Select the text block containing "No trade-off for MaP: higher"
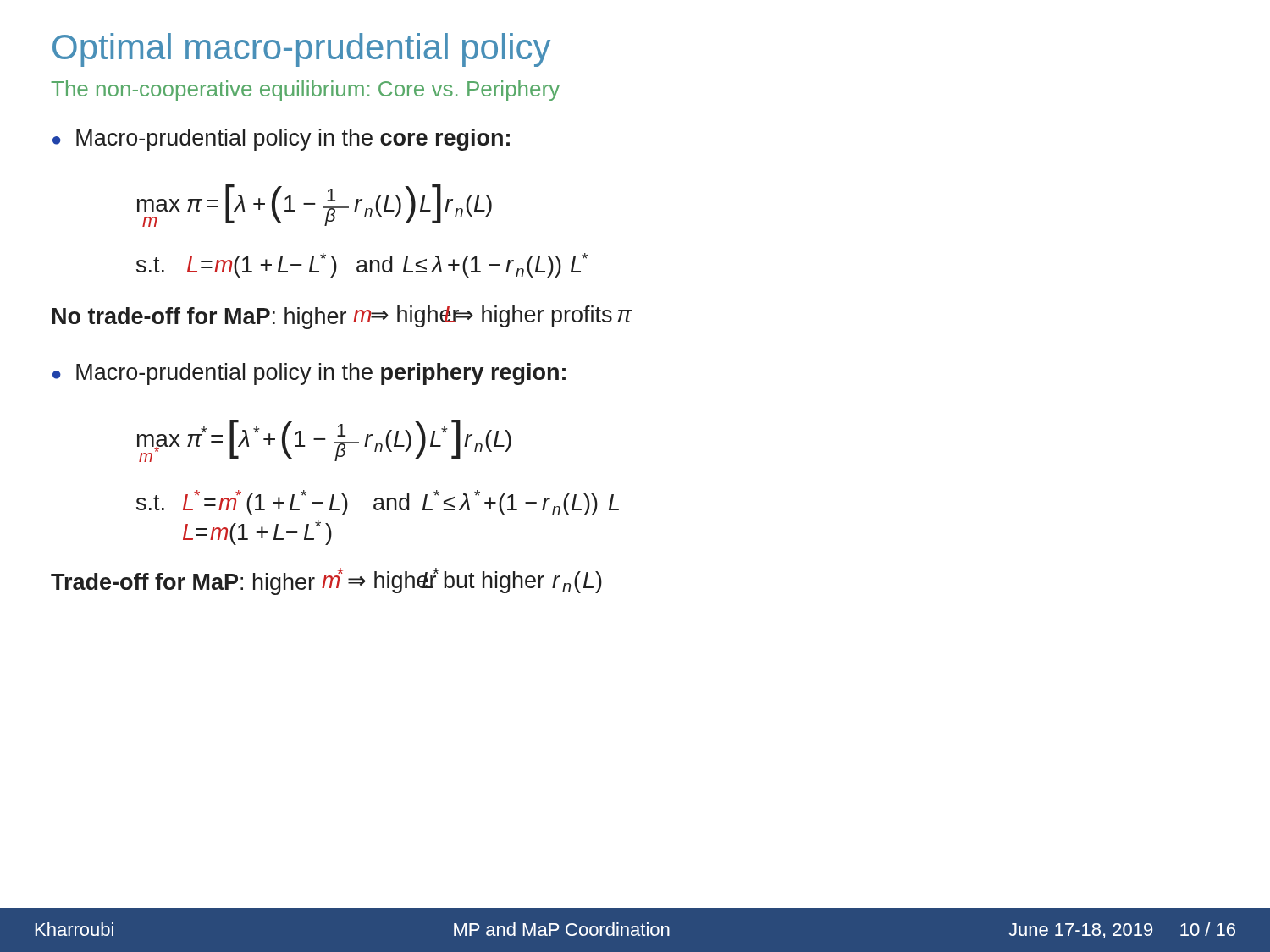Screen dimensions: 952x1270 pyautogui.click(x=447, y=317)
